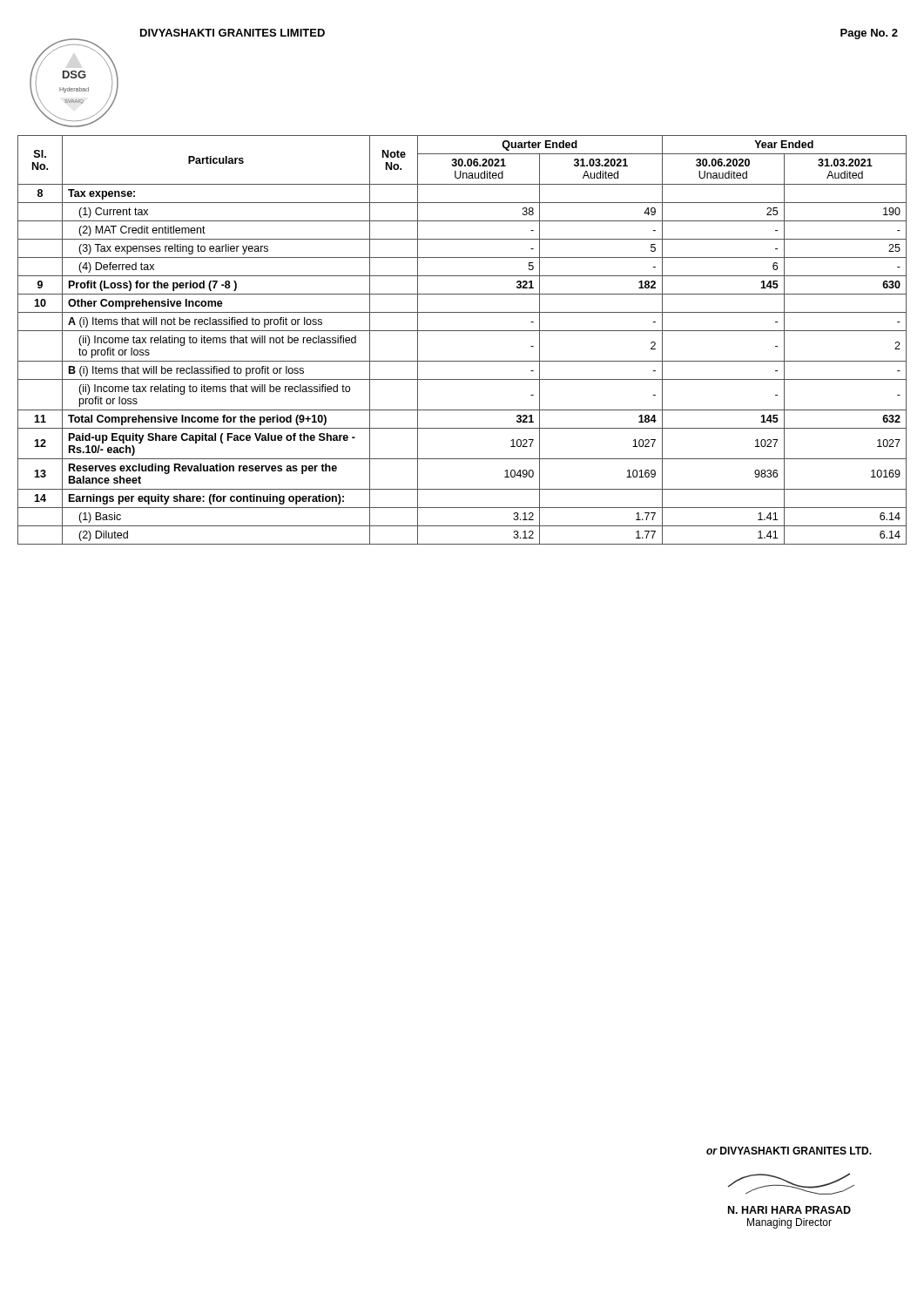Viewport: 924px width, 1307px height.
Task: Locate the text with the text "N. HARI HARA PRASAD"
Action: 789,1210
